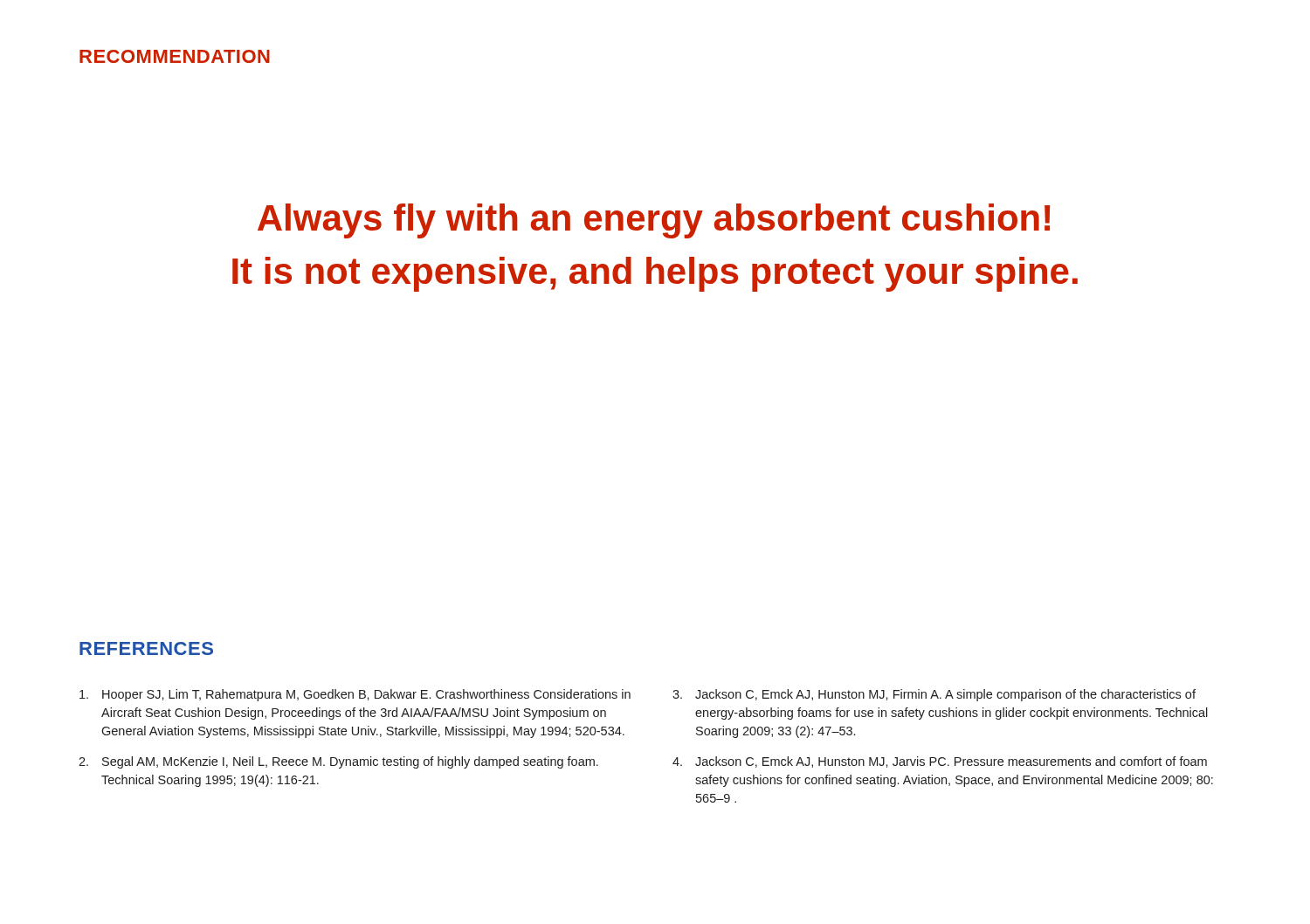The width and height of the screenshot is (1310, 924).
Task: Where is the passage that starts "3. Jackson C, Emck"?
Action: tap(952, 713)
